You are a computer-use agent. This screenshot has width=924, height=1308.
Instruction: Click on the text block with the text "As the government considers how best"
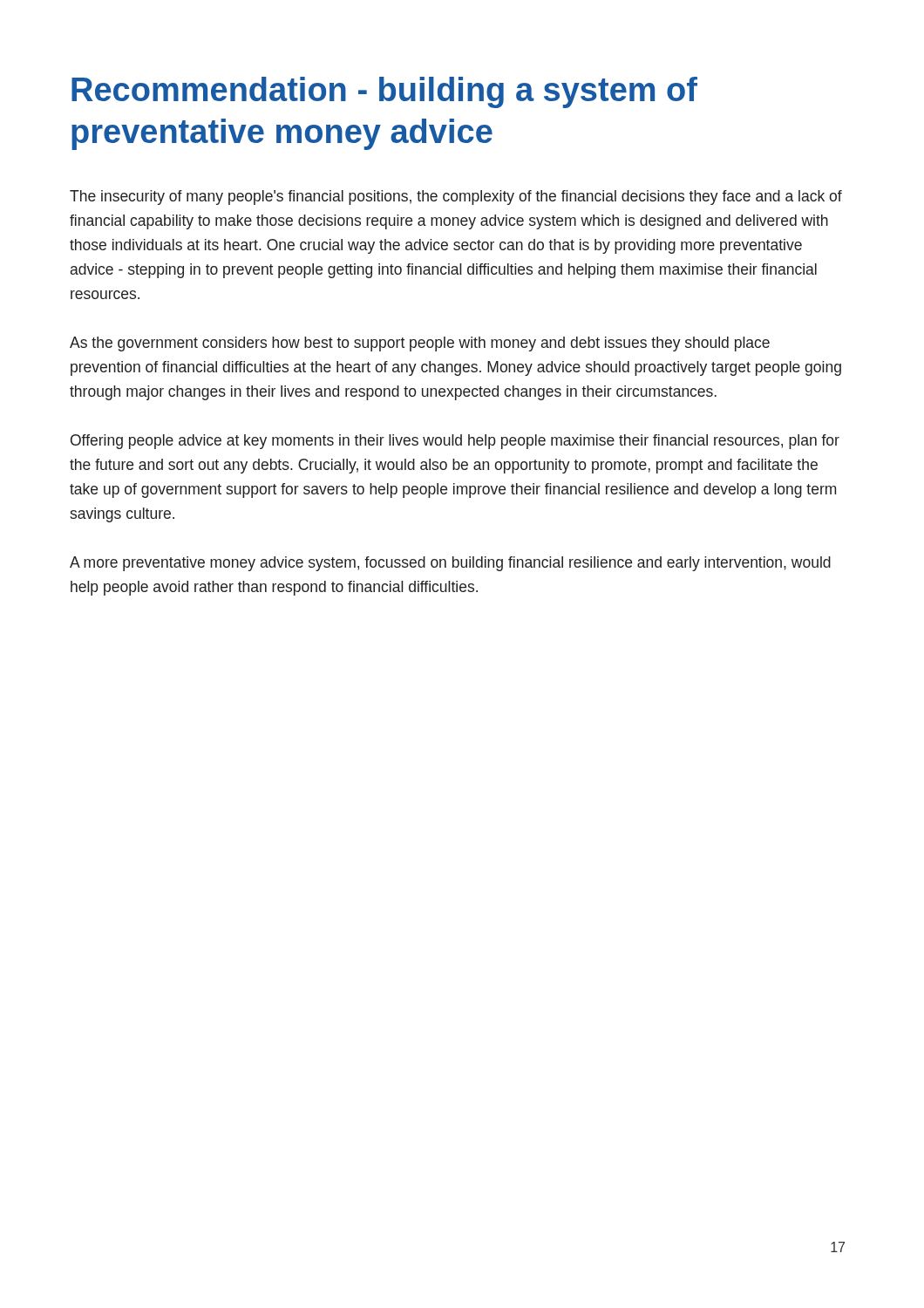click(456, 367)
